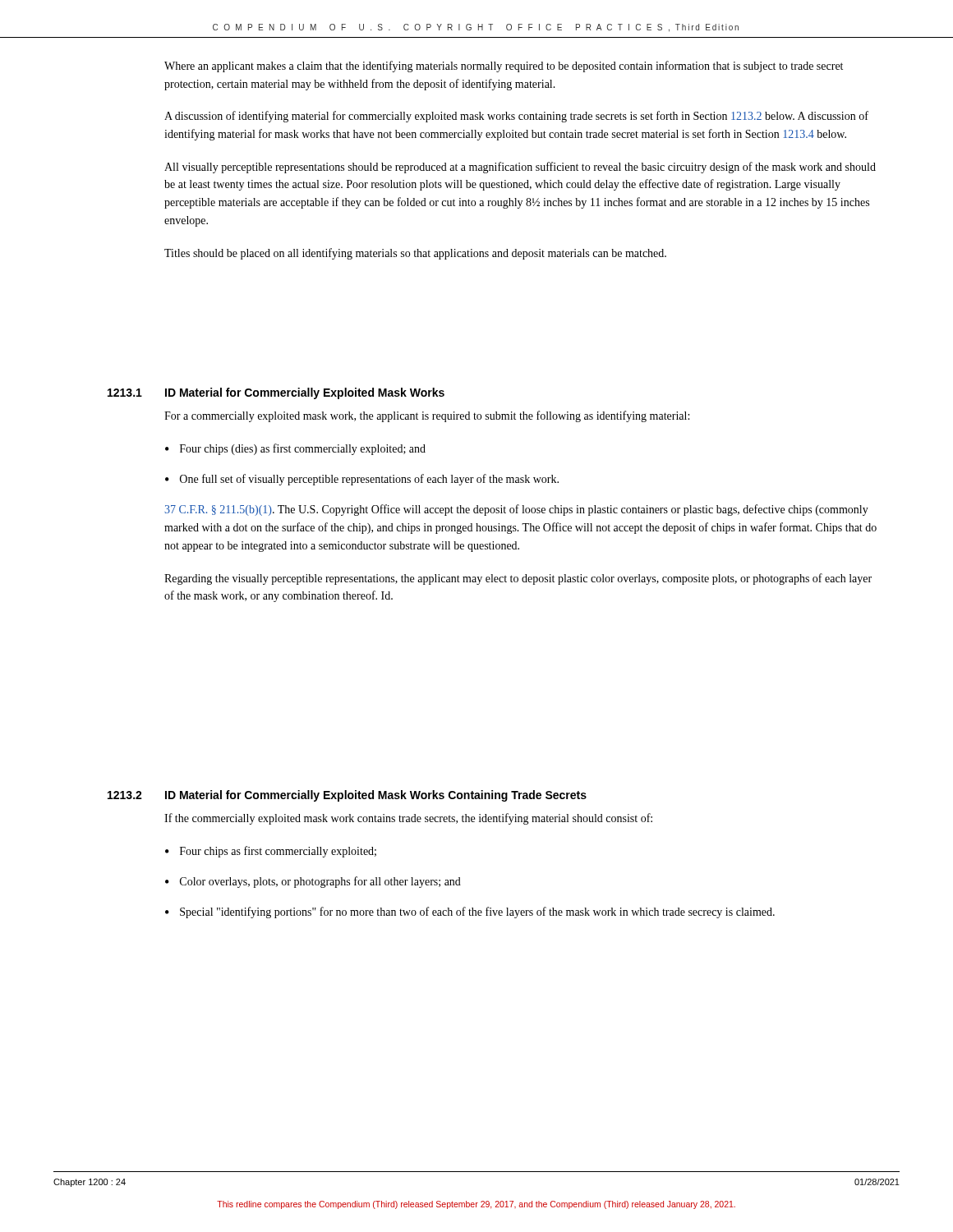The image size is (953, 1232).
Task: Navigate to the text block starting "For a commercially"
Action: click(x=427, y=416)
